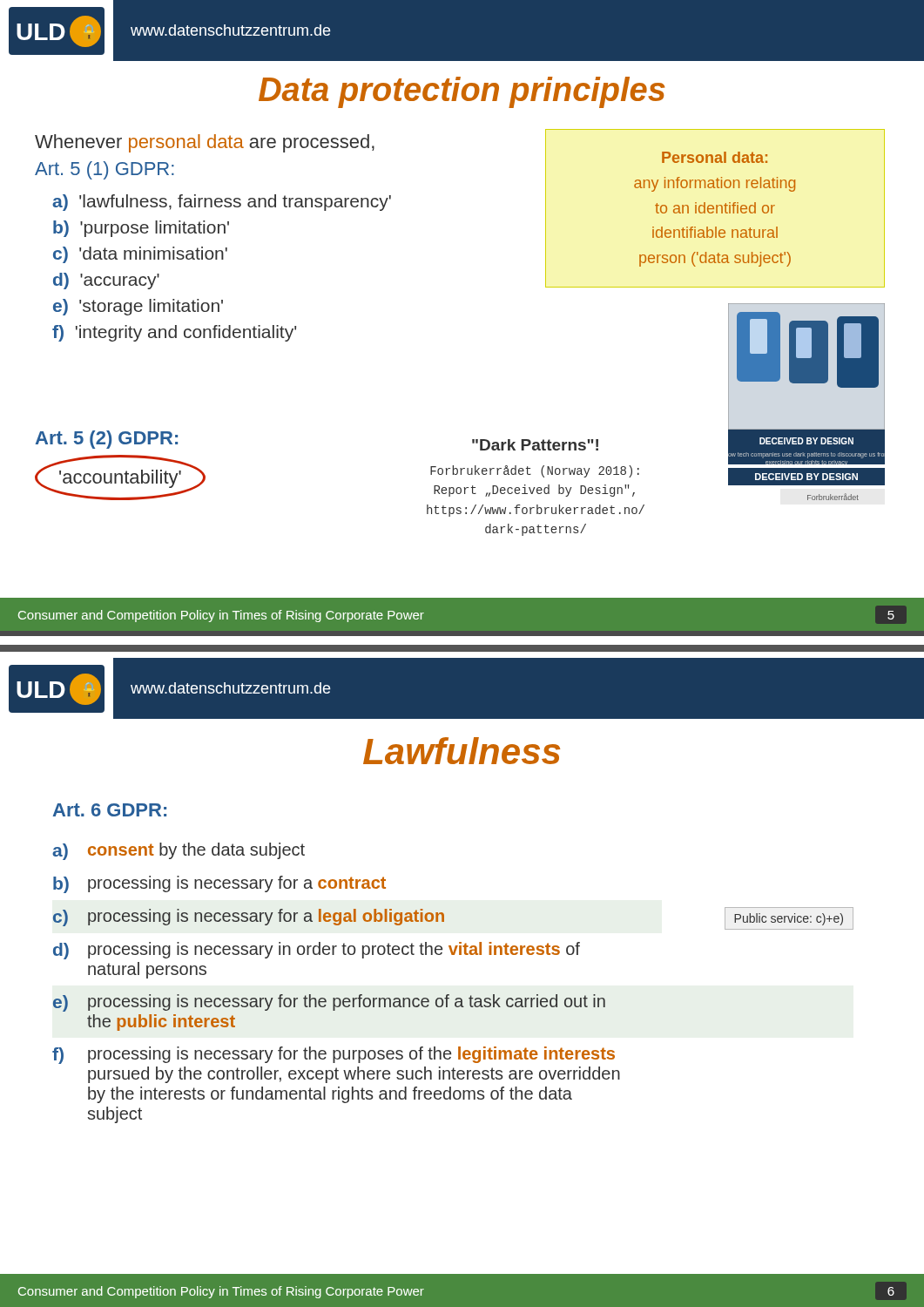Point to the block starting "f) 'integrity and confidentiality'"
Viewport: 924px width, 1307px height.
tap(175, 331)
